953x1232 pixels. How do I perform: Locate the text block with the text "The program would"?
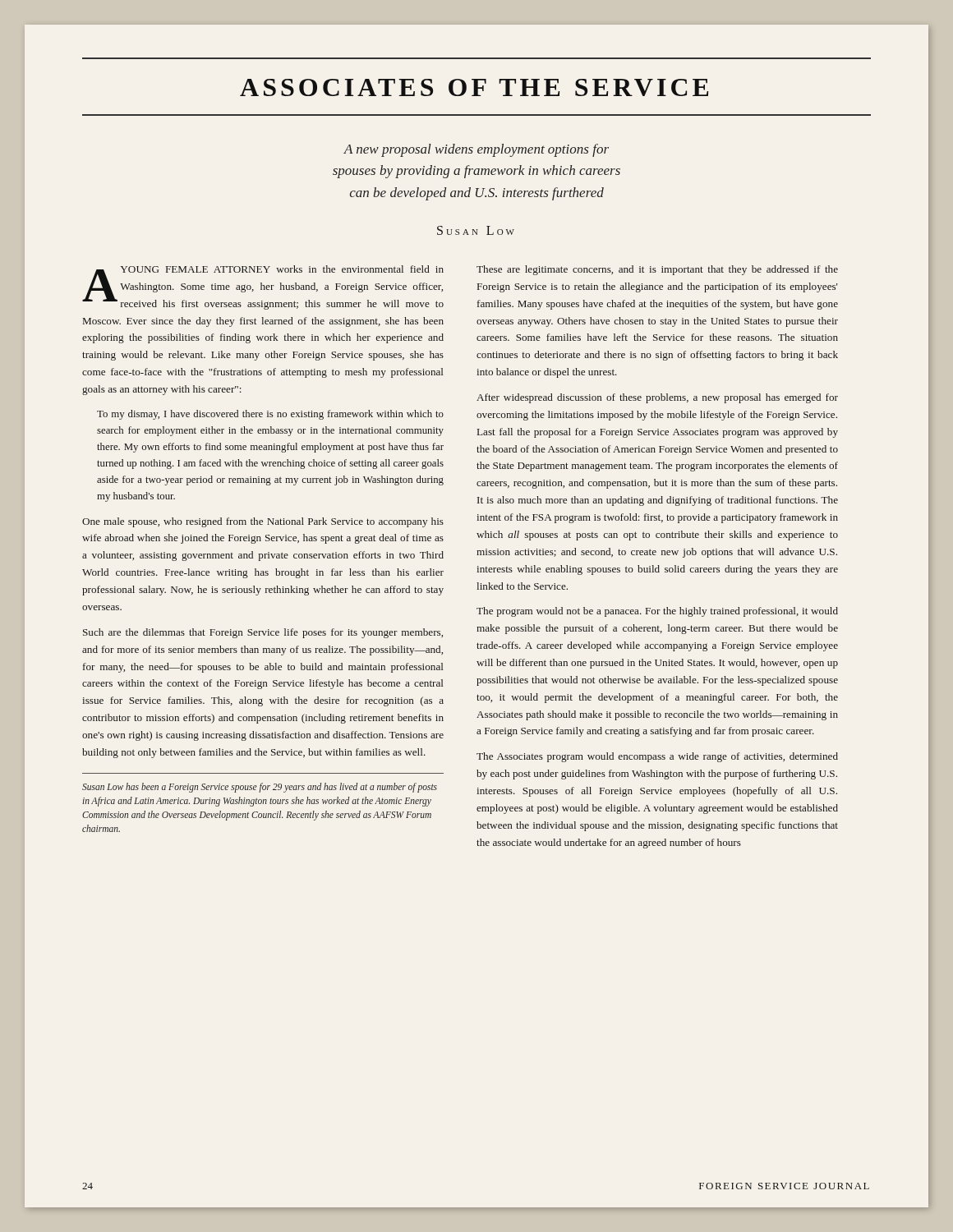[657, 671]
